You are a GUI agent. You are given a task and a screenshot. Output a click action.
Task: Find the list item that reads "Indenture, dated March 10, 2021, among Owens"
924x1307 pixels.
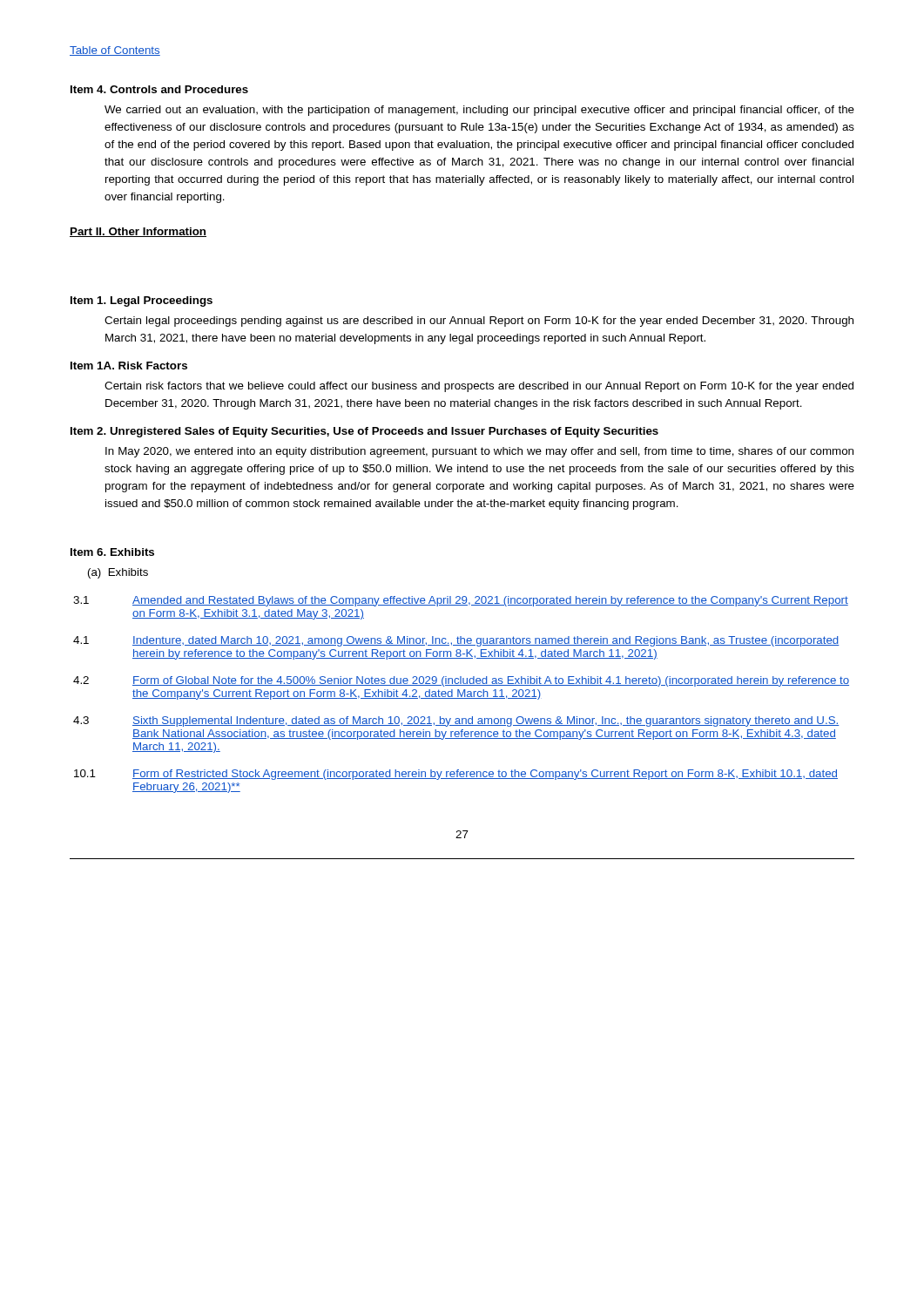tap(486, 646)
